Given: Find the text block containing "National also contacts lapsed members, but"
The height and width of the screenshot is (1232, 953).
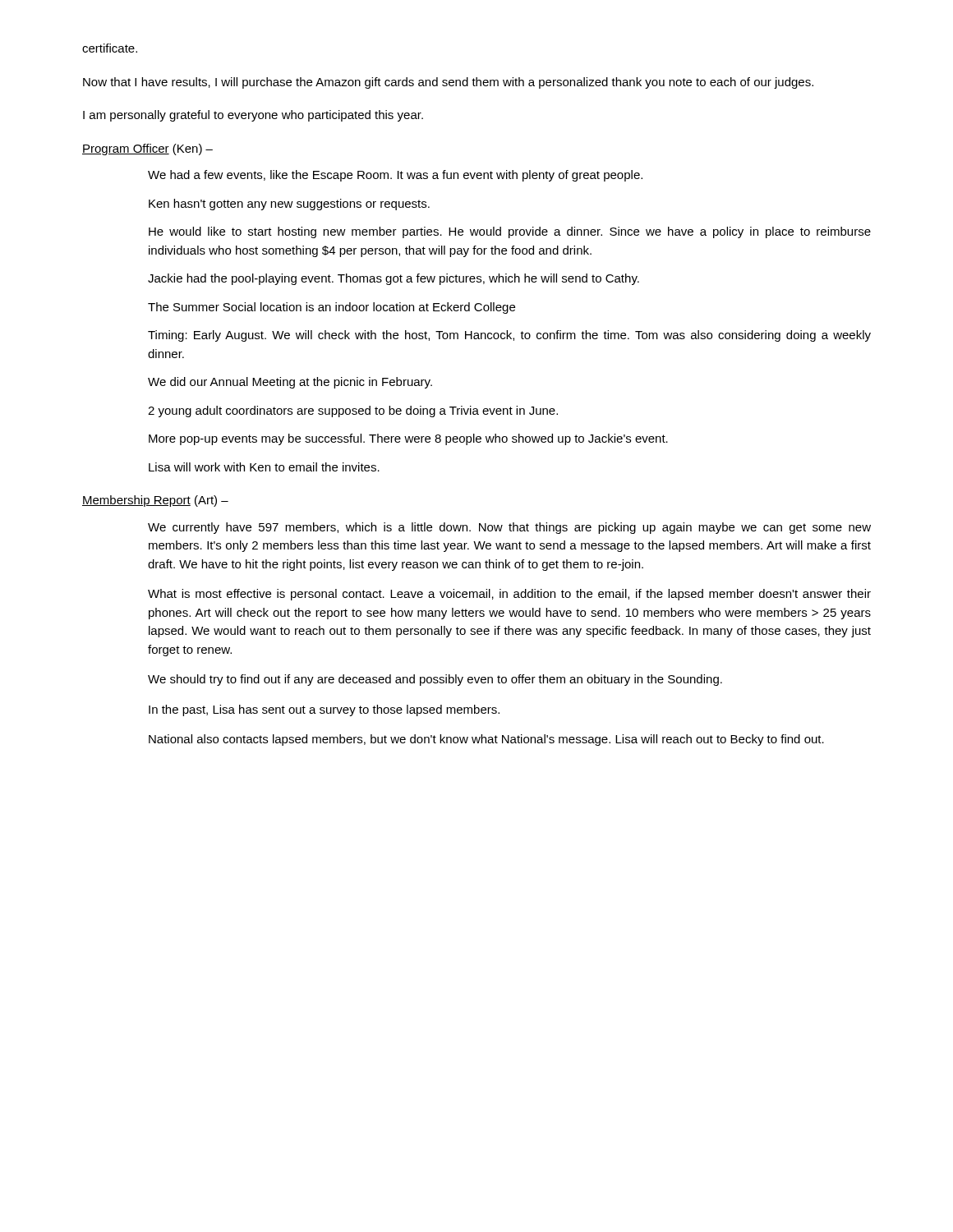Looking at the screenshot, I should coord(486,739).
